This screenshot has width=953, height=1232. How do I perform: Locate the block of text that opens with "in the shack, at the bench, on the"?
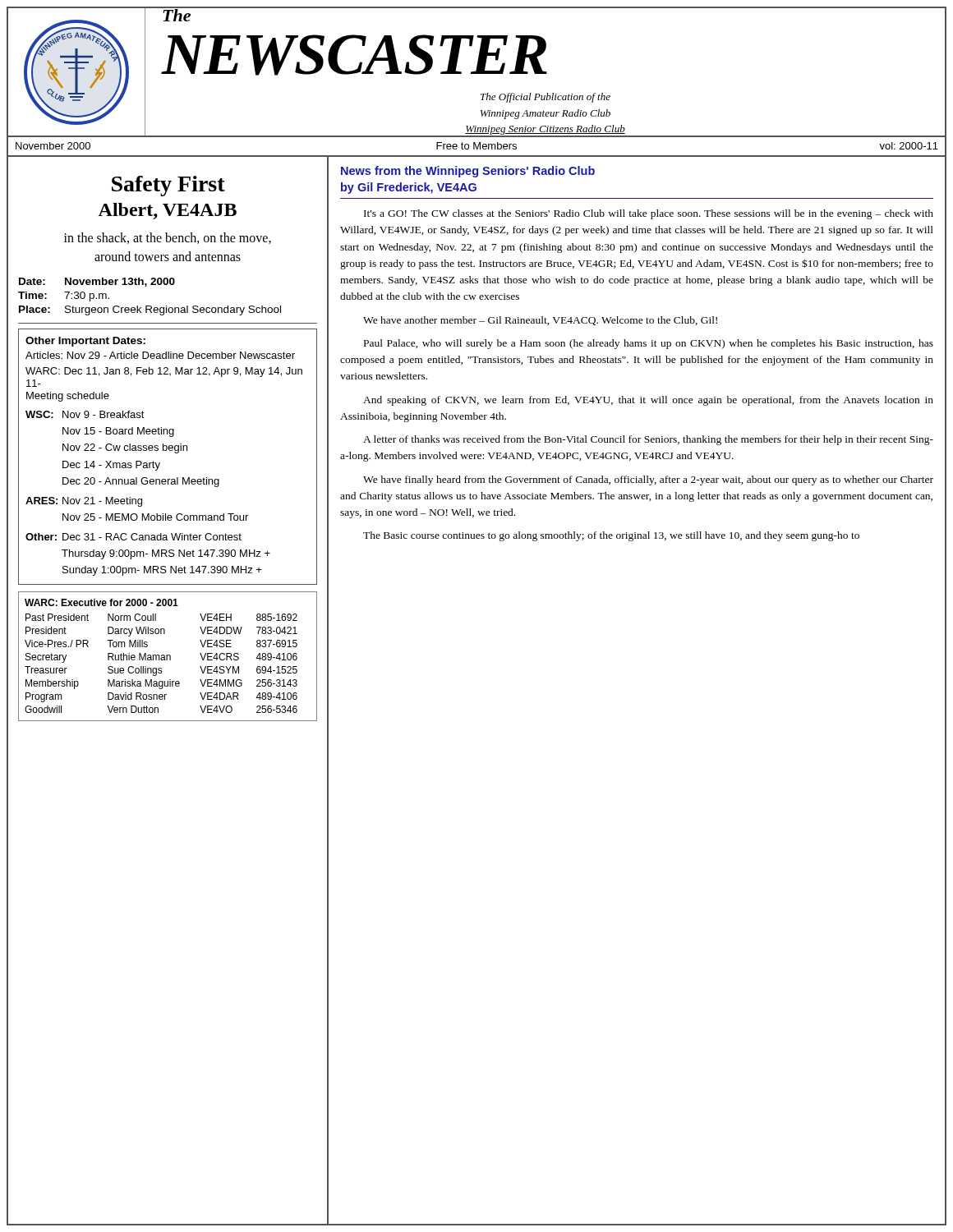(168, 247)
